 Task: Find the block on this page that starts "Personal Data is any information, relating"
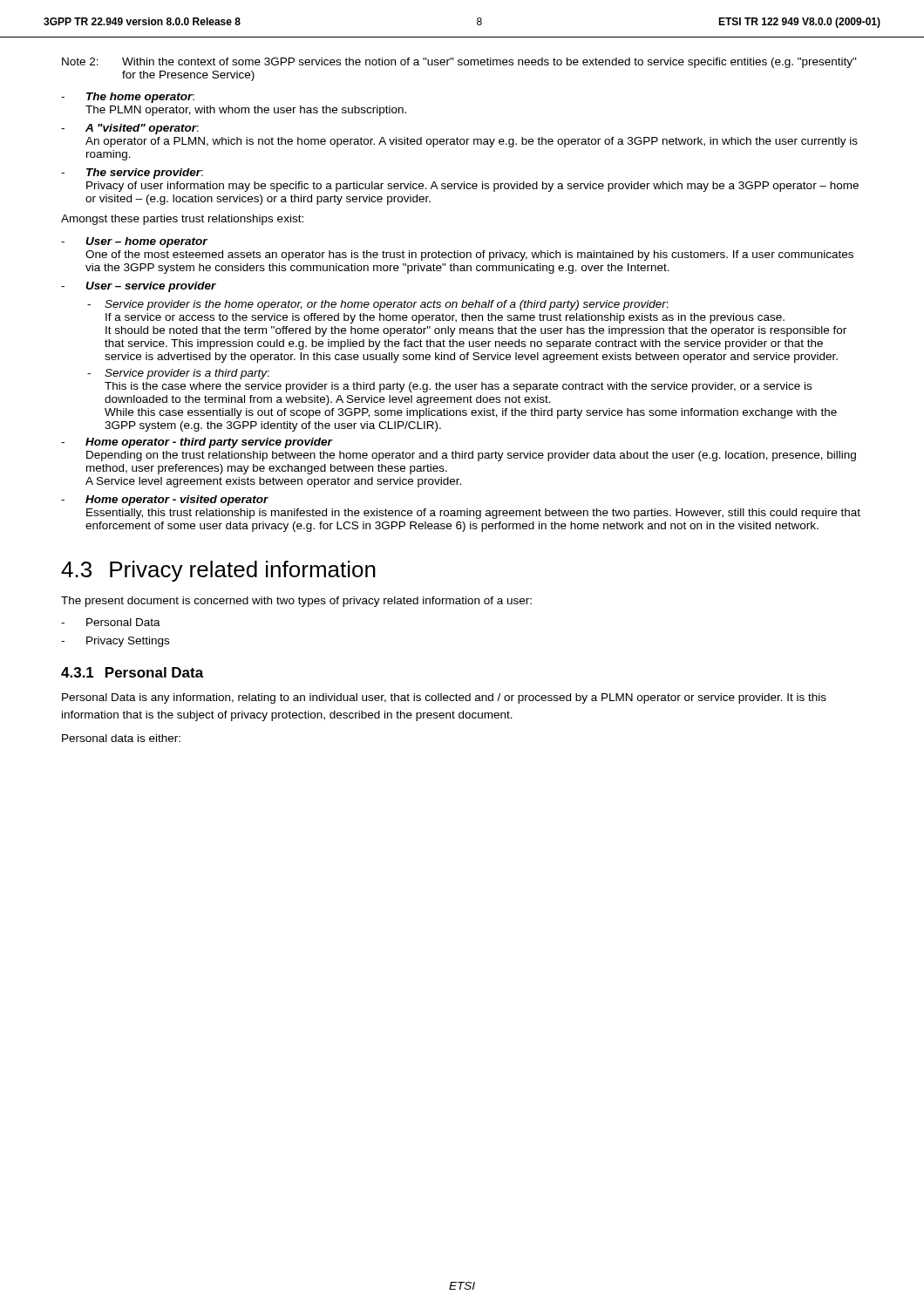(444, 706)
